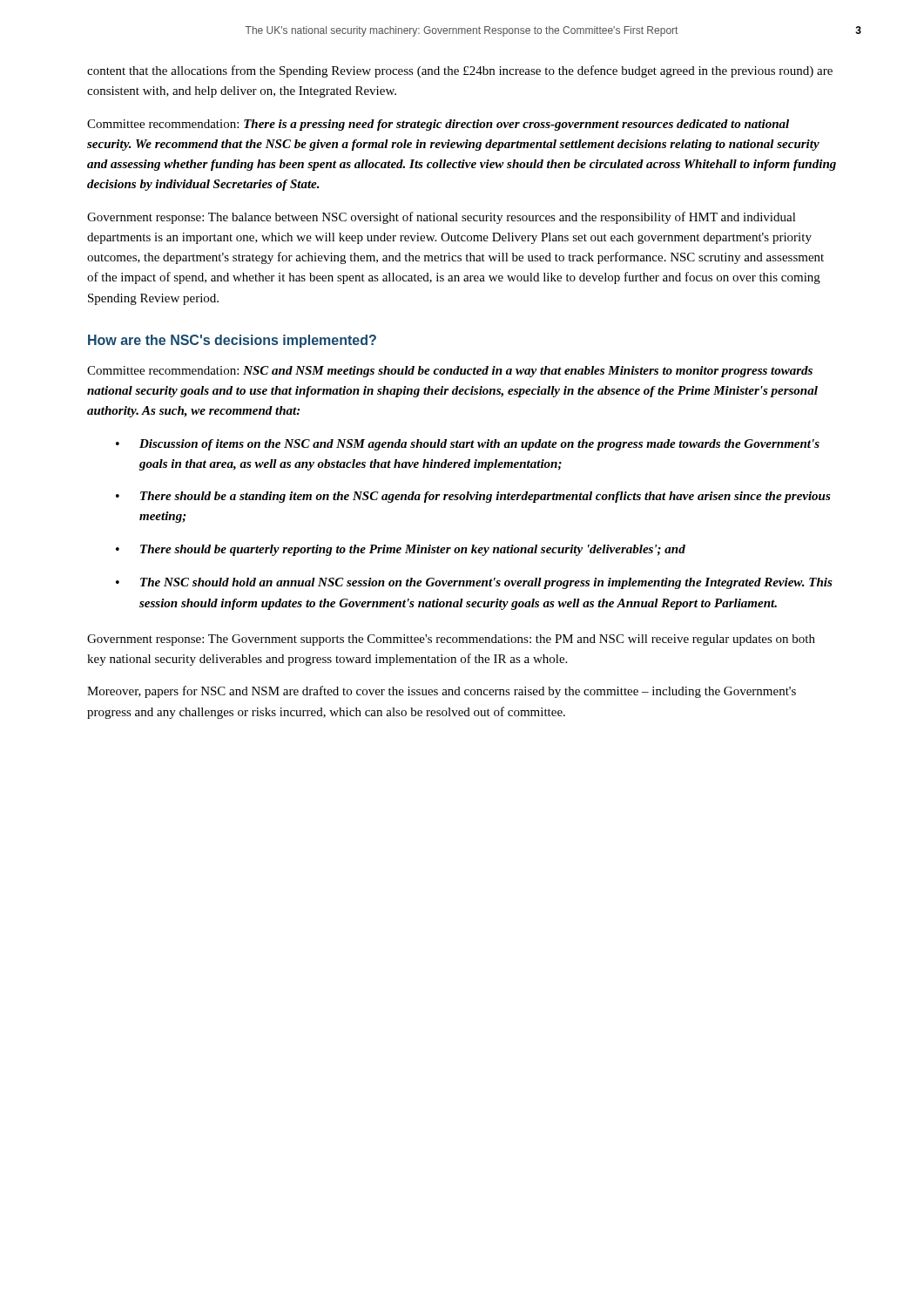924x1307 pixels.
Task: Click on the list item that says "• There should be quarterly reporting"
Action: 476,550
